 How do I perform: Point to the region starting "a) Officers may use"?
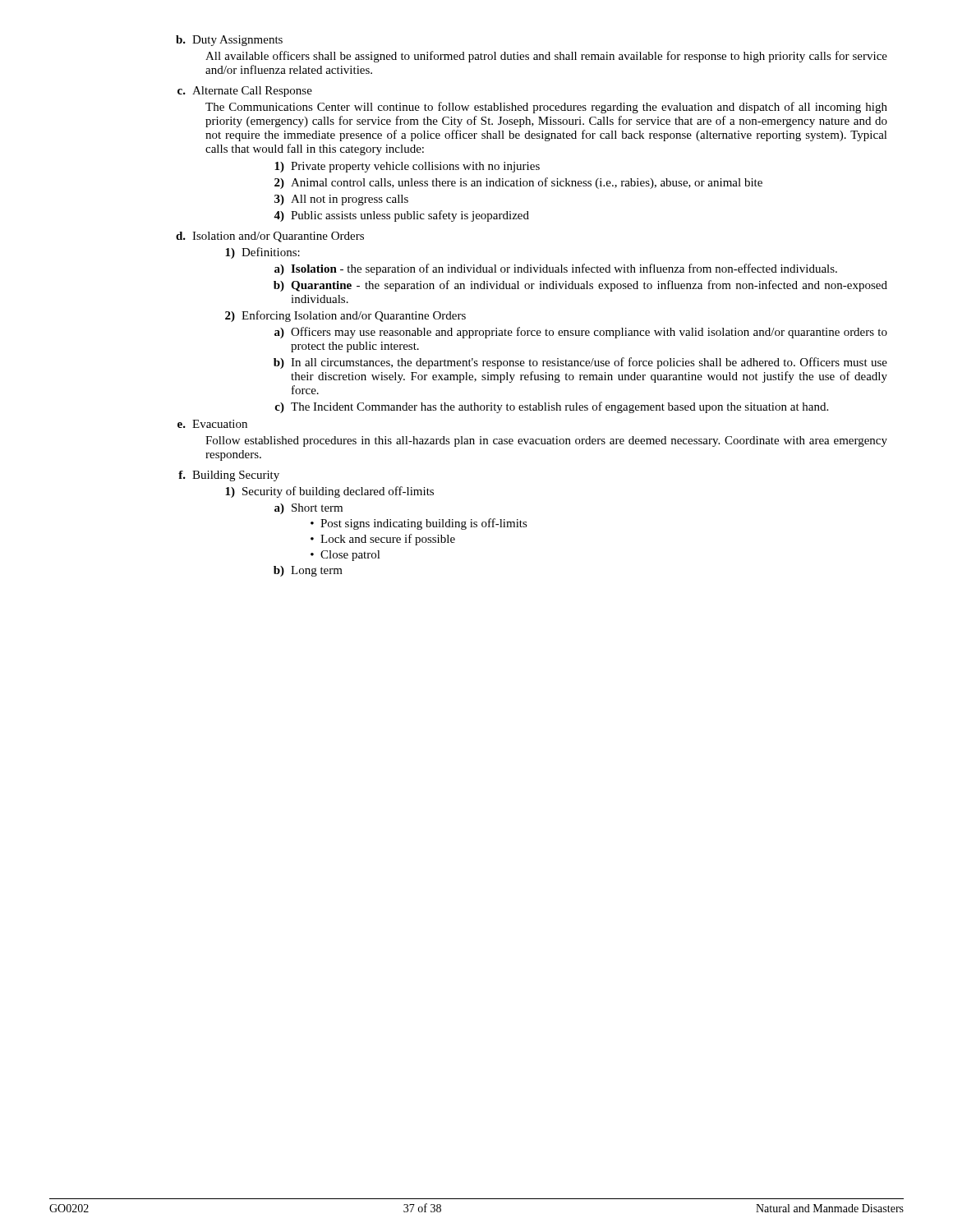coord(571,339)
